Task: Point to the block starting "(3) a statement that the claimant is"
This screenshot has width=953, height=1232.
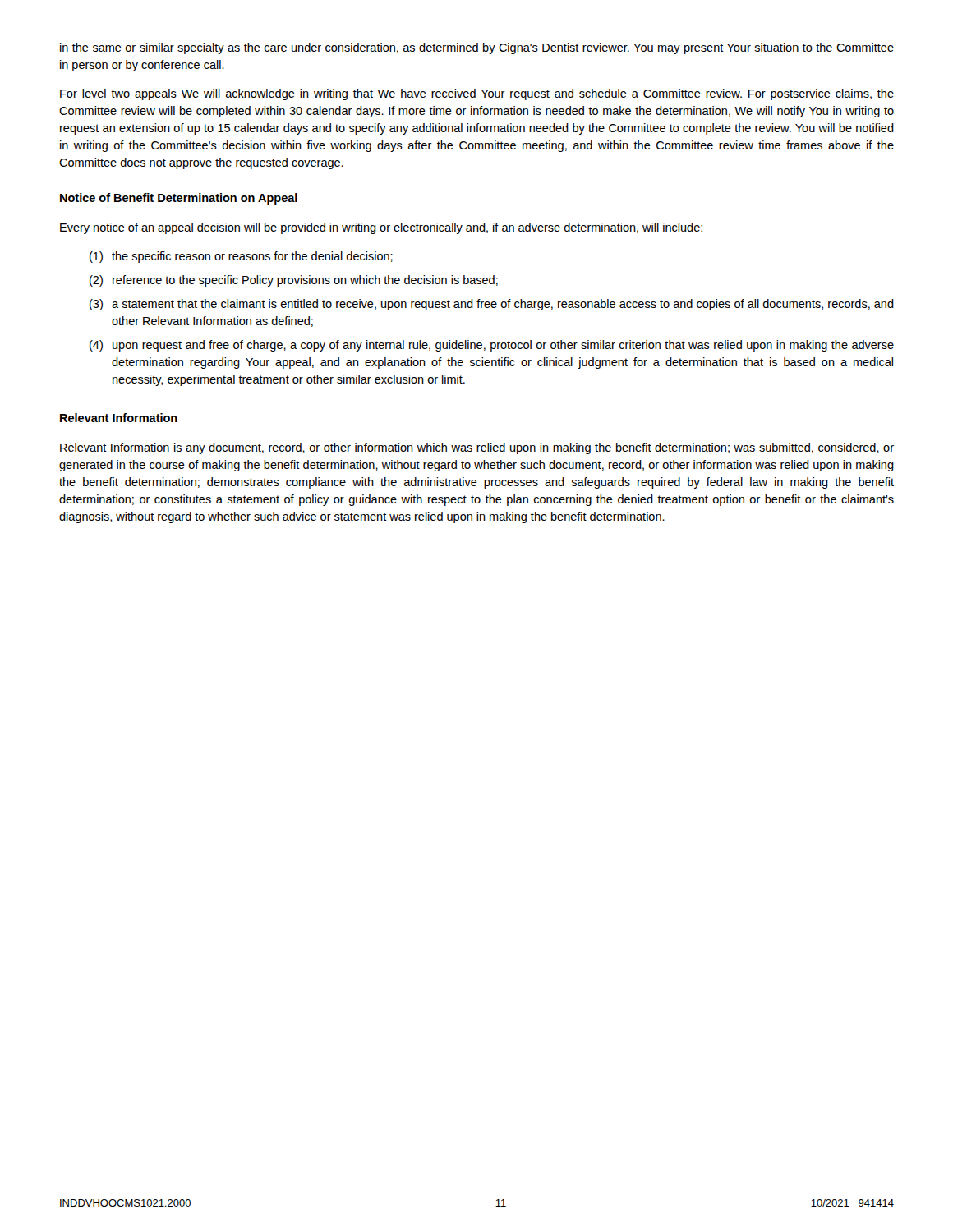Action: (x=491, y=313)
